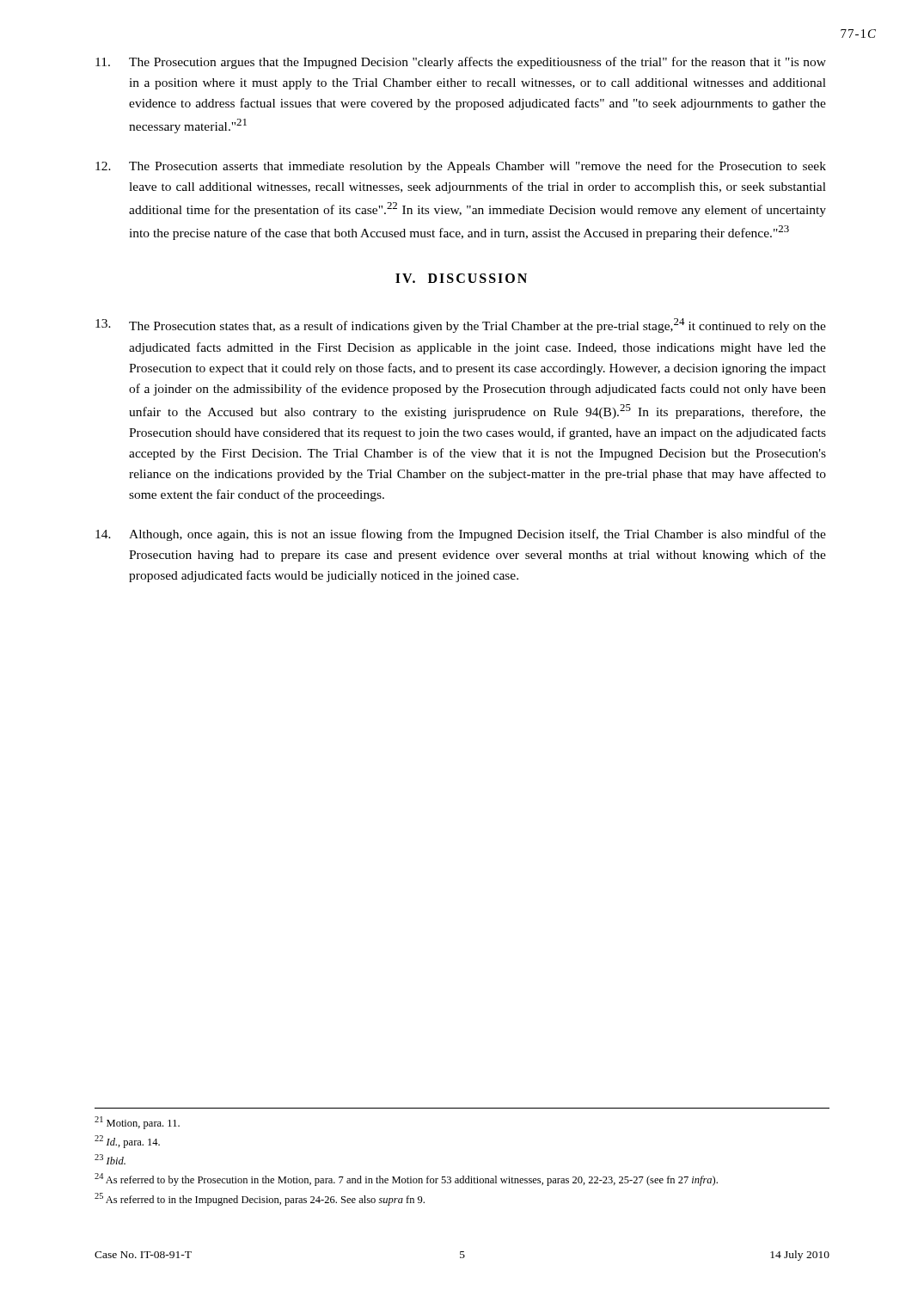Find the text block starting "25 As referred to in the Impugned Decision,"
Screen dimensions: 1290x924
click(260, 1198)
